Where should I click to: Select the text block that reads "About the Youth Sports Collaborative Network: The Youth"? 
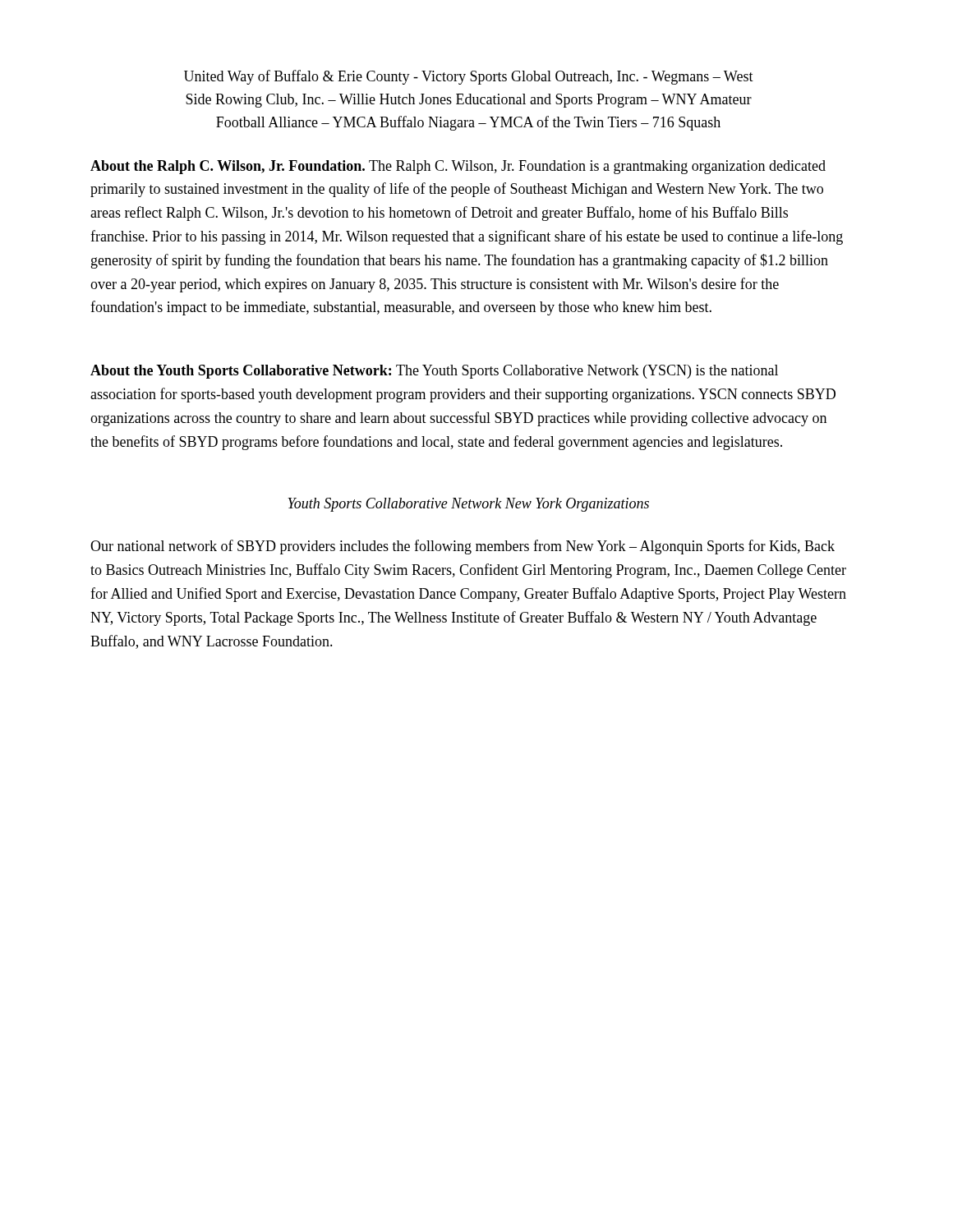pyautogui.click(x=463, y=406)
